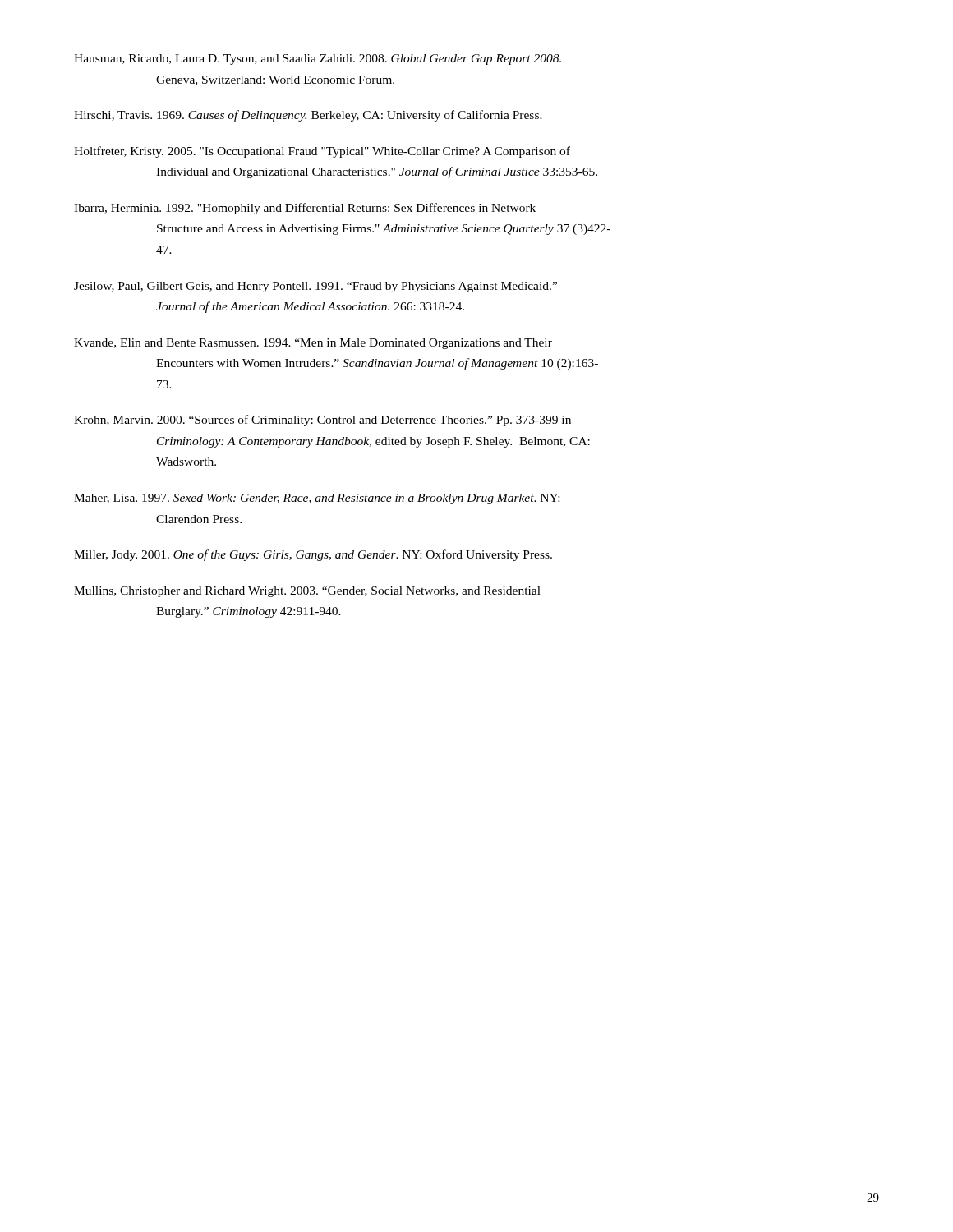Where is the passage that starts "Miller, Jody. 2001. One"?

pos(313,554)
